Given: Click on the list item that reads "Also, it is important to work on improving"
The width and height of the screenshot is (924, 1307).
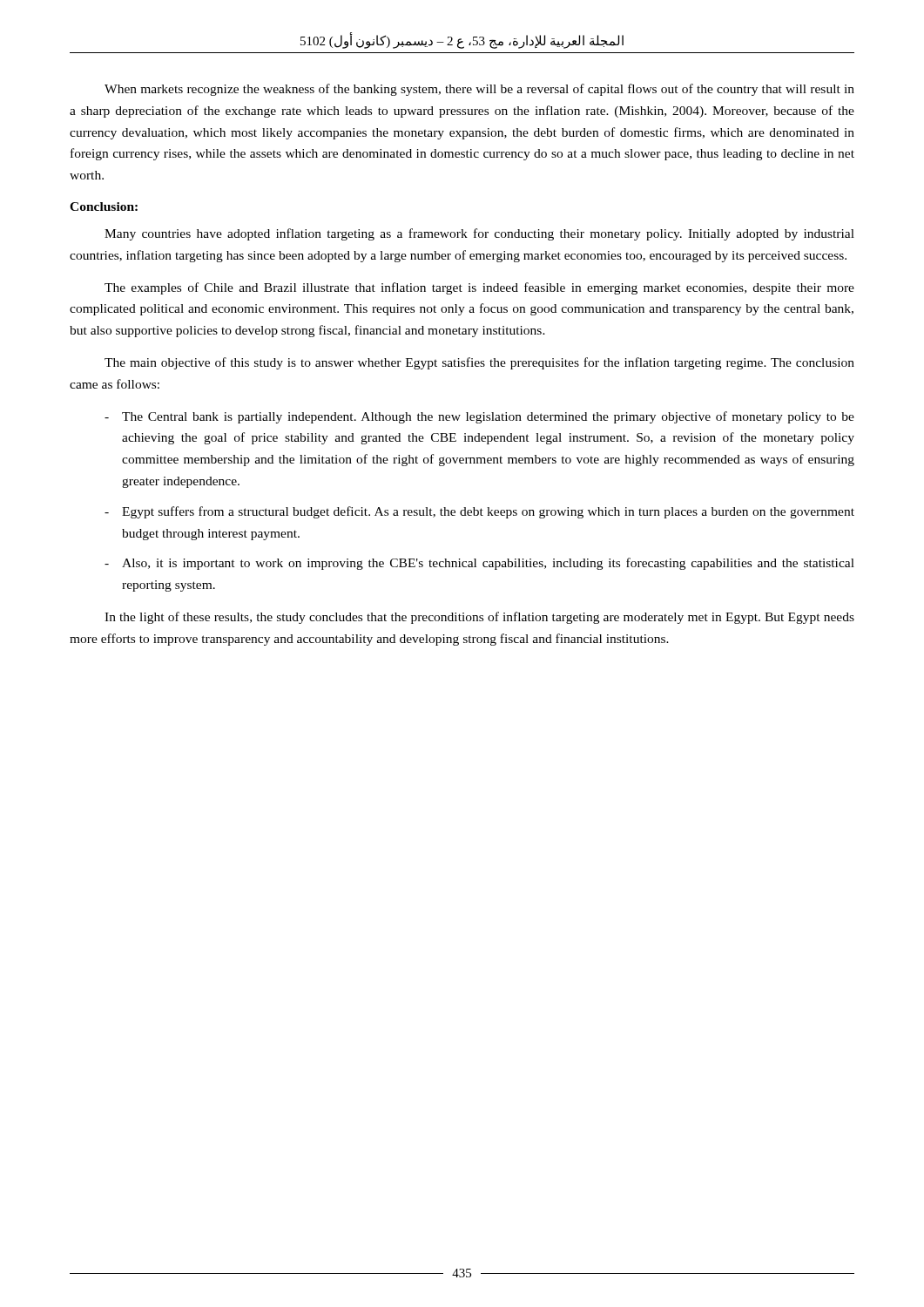Looking at the screenshot, I should click(488, 574).
